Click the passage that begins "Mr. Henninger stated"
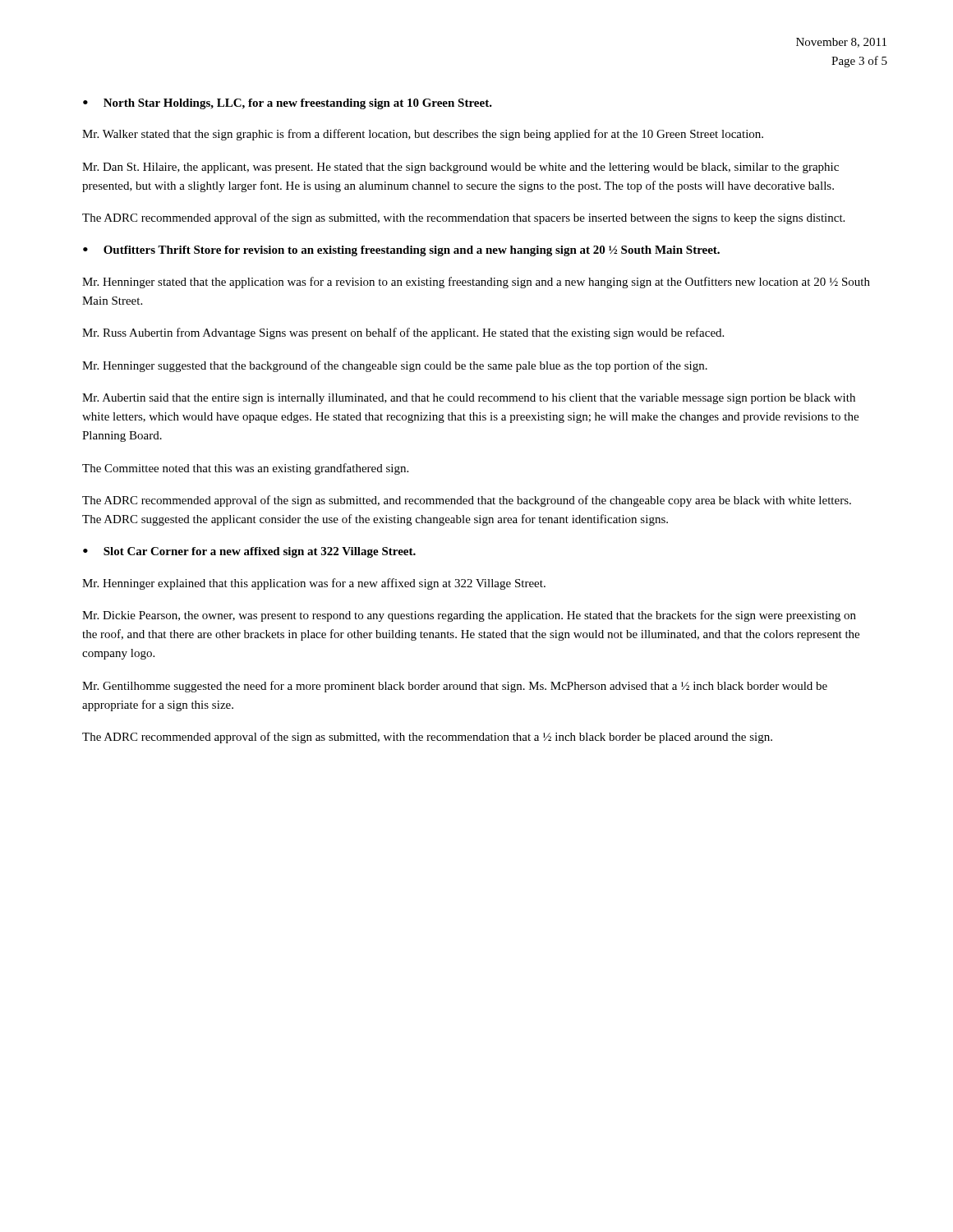The image size is (953, 1232). 476,291
